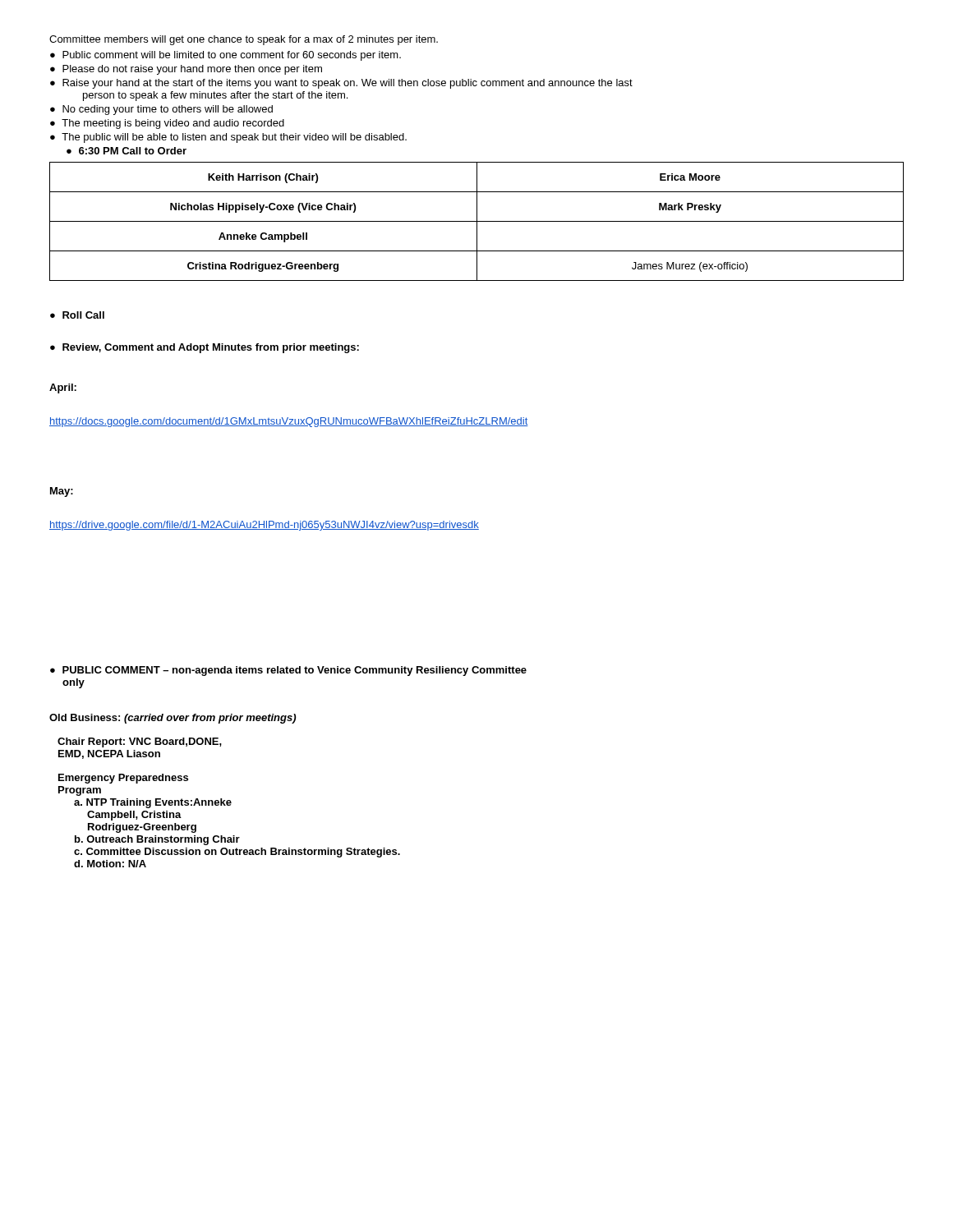Point to "Chair Report: VNC Board,DONE, EMD, NCEPA Liason"
This screenshot has height=1232, width=953.
click(x=140, y=747)
